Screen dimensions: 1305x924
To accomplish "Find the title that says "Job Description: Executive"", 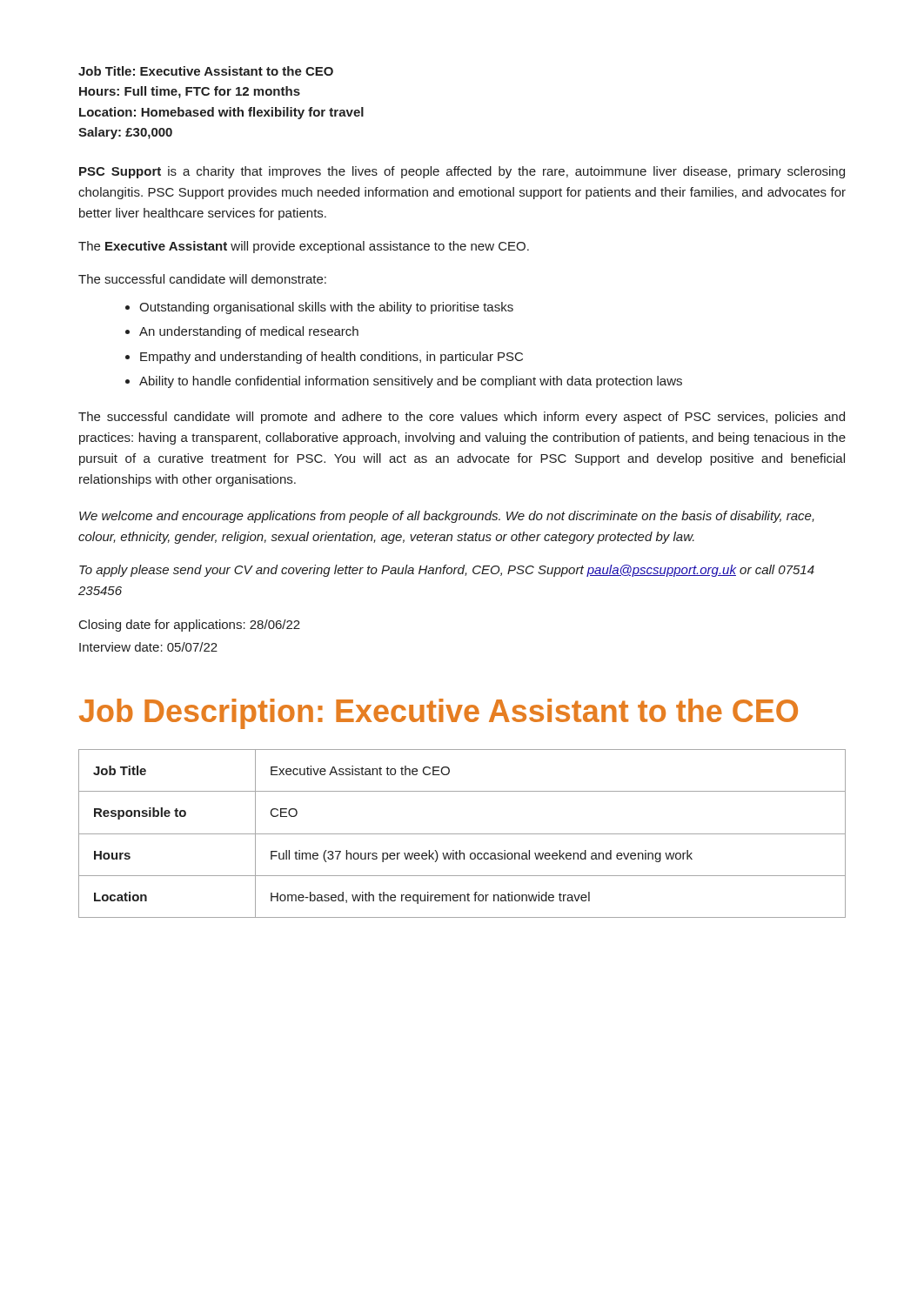I will pos(439,711).
